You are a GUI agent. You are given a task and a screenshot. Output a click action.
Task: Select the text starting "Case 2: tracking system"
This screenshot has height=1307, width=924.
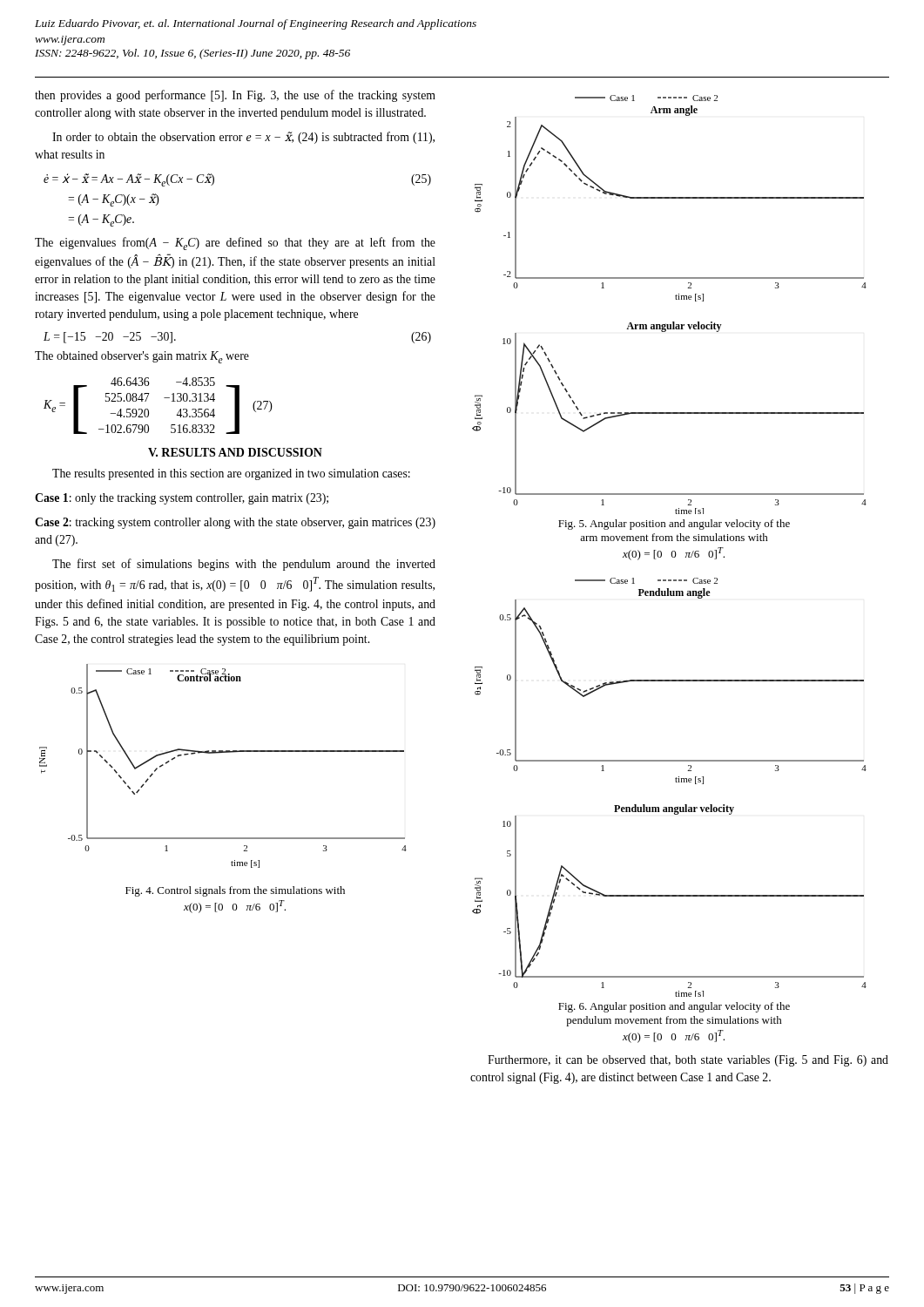pos(235,531)
